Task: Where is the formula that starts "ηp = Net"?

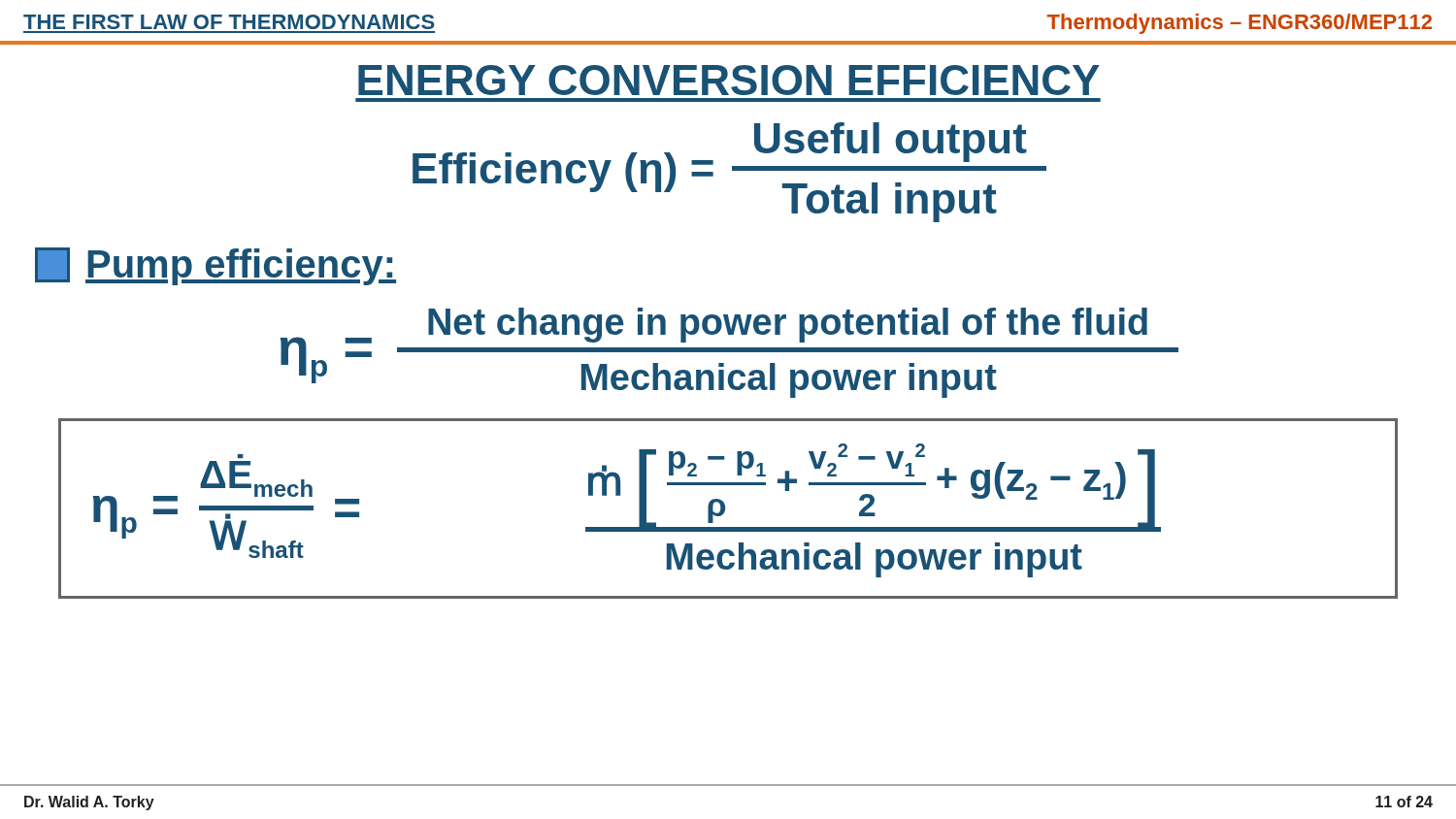Action: point(728,350)
